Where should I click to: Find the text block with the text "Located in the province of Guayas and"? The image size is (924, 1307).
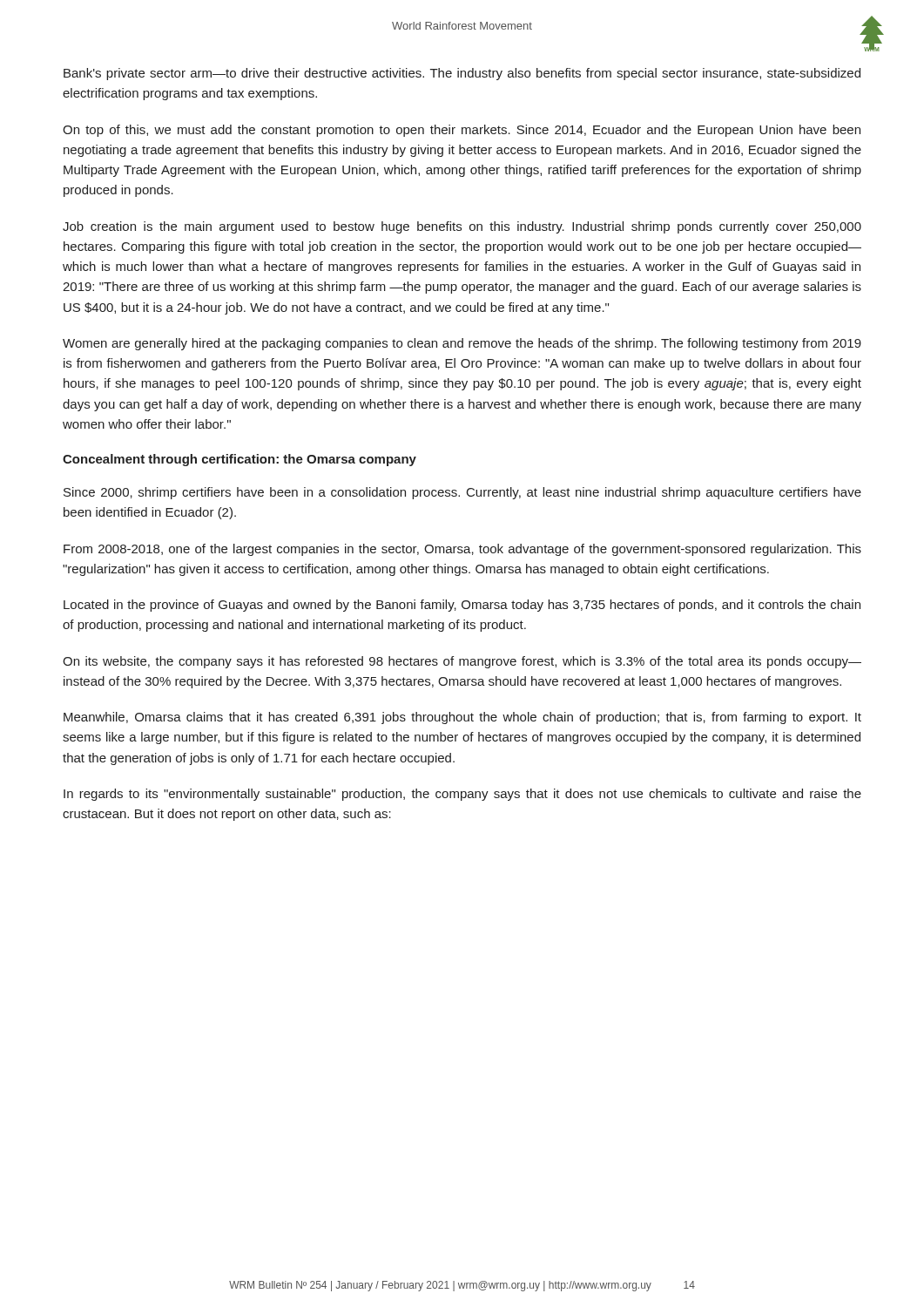point(462,614)
